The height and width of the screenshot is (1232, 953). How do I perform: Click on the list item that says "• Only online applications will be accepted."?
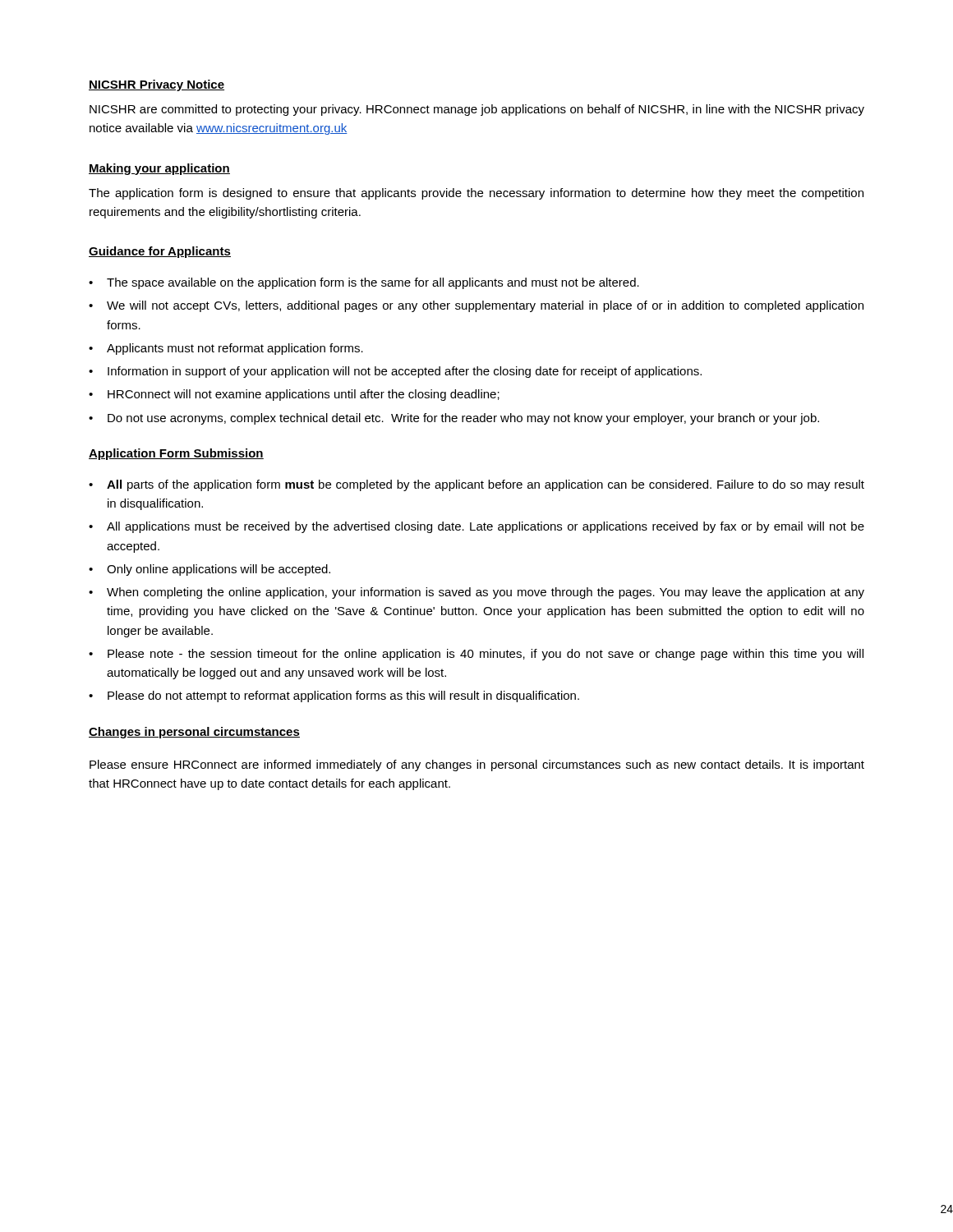[x=209, y=570]
